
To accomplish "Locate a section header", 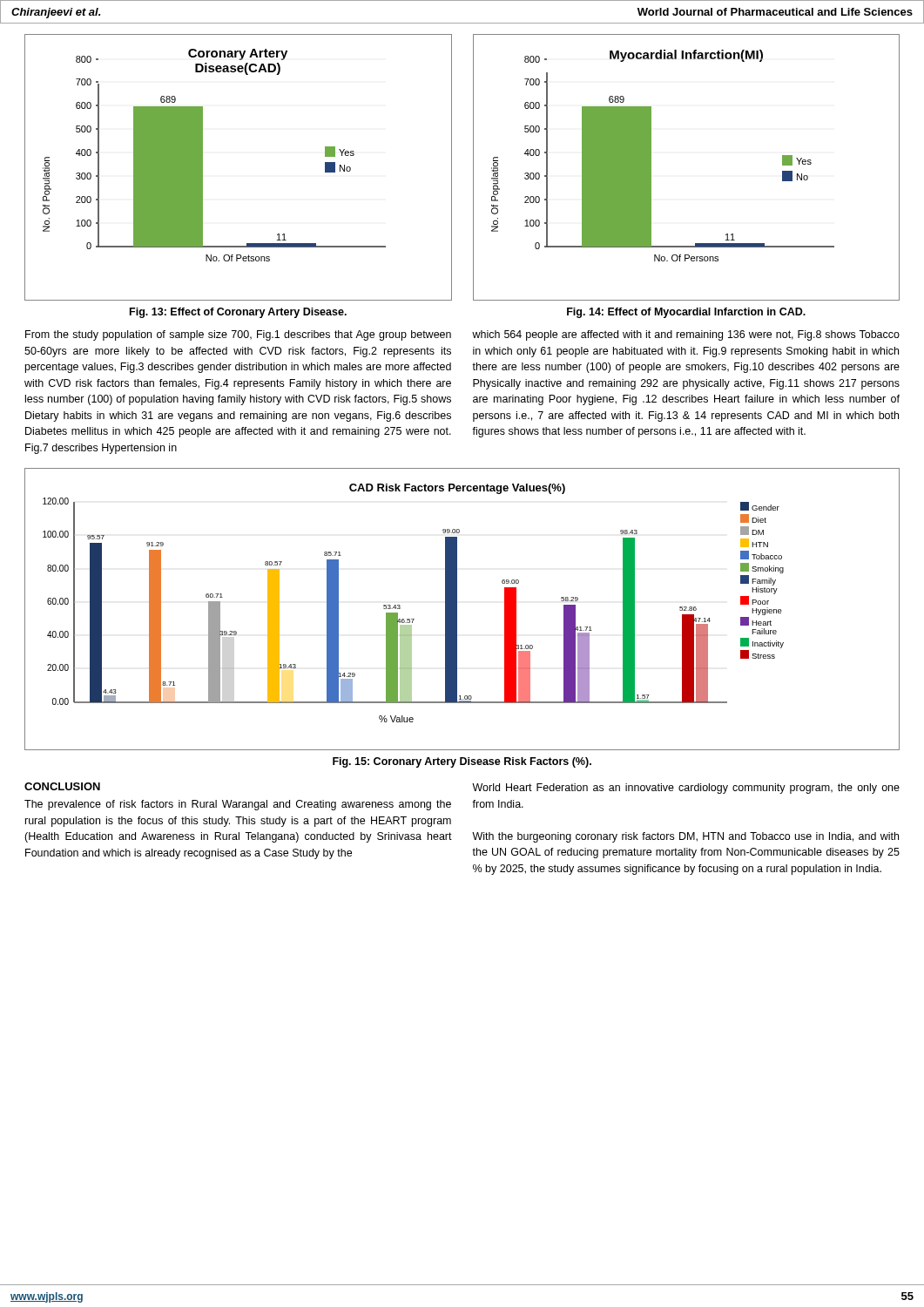I will (x=62, y=786).
